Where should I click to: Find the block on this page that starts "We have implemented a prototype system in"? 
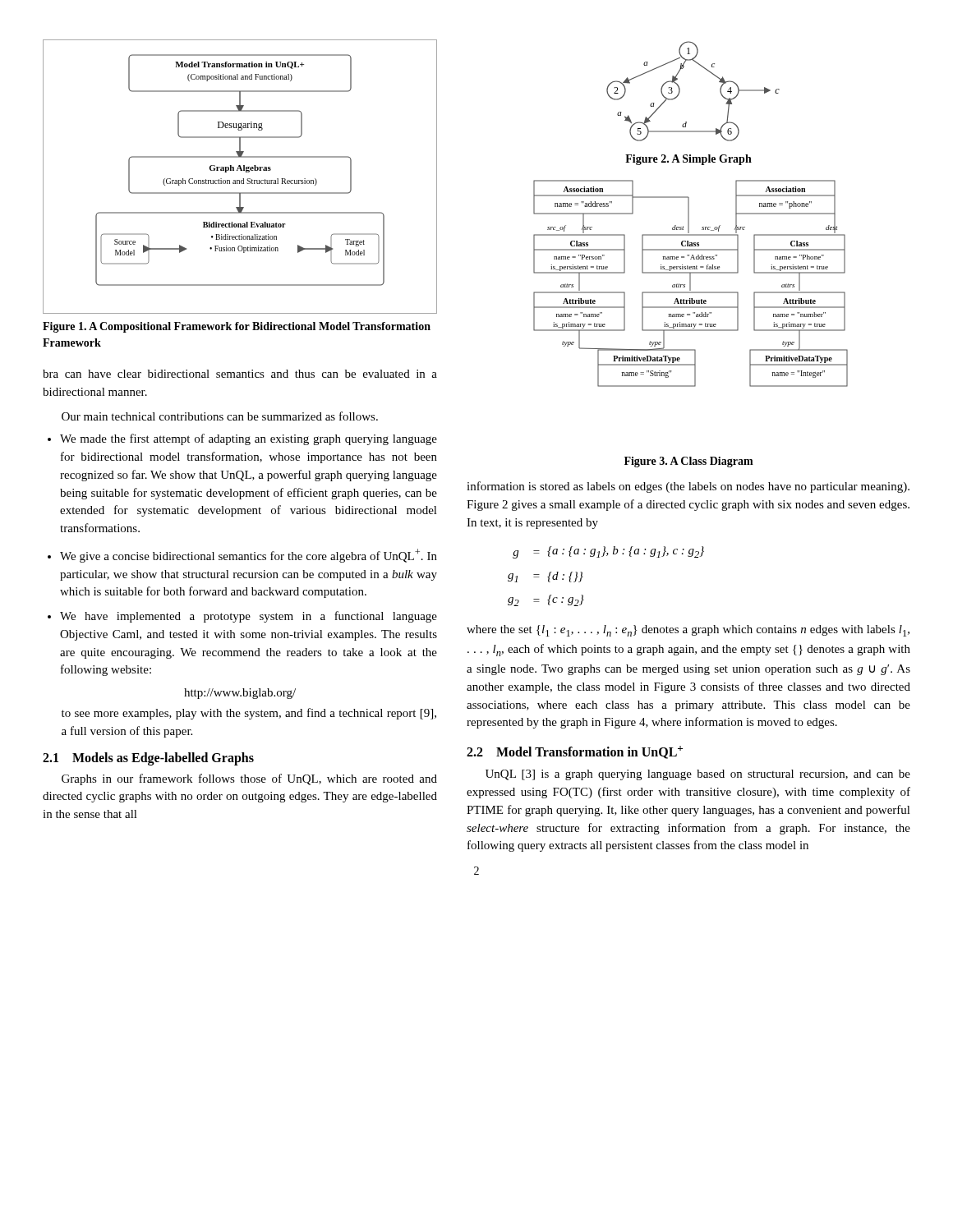pos(248,643)
